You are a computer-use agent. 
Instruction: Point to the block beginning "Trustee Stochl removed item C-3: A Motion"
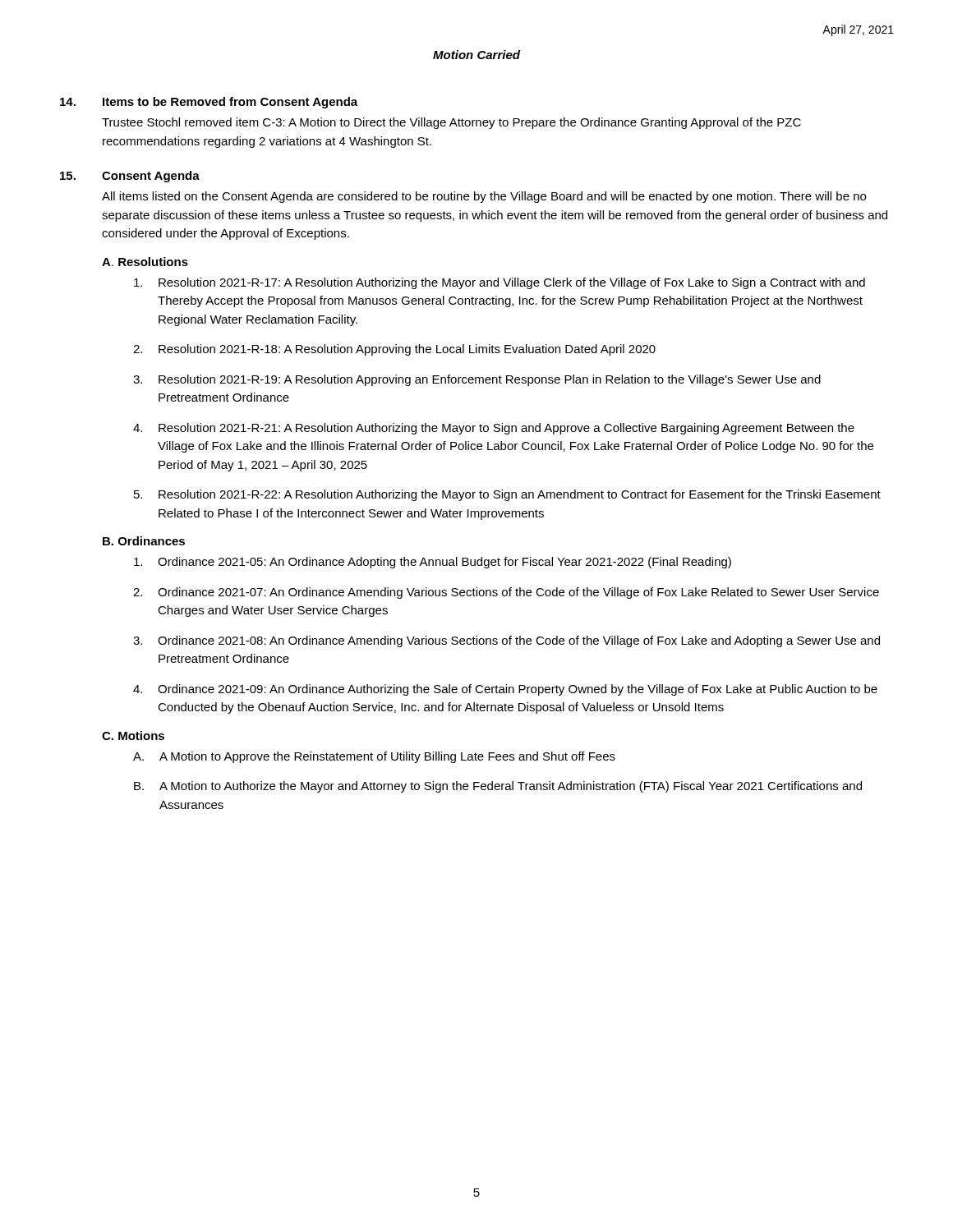click(452, 131)
